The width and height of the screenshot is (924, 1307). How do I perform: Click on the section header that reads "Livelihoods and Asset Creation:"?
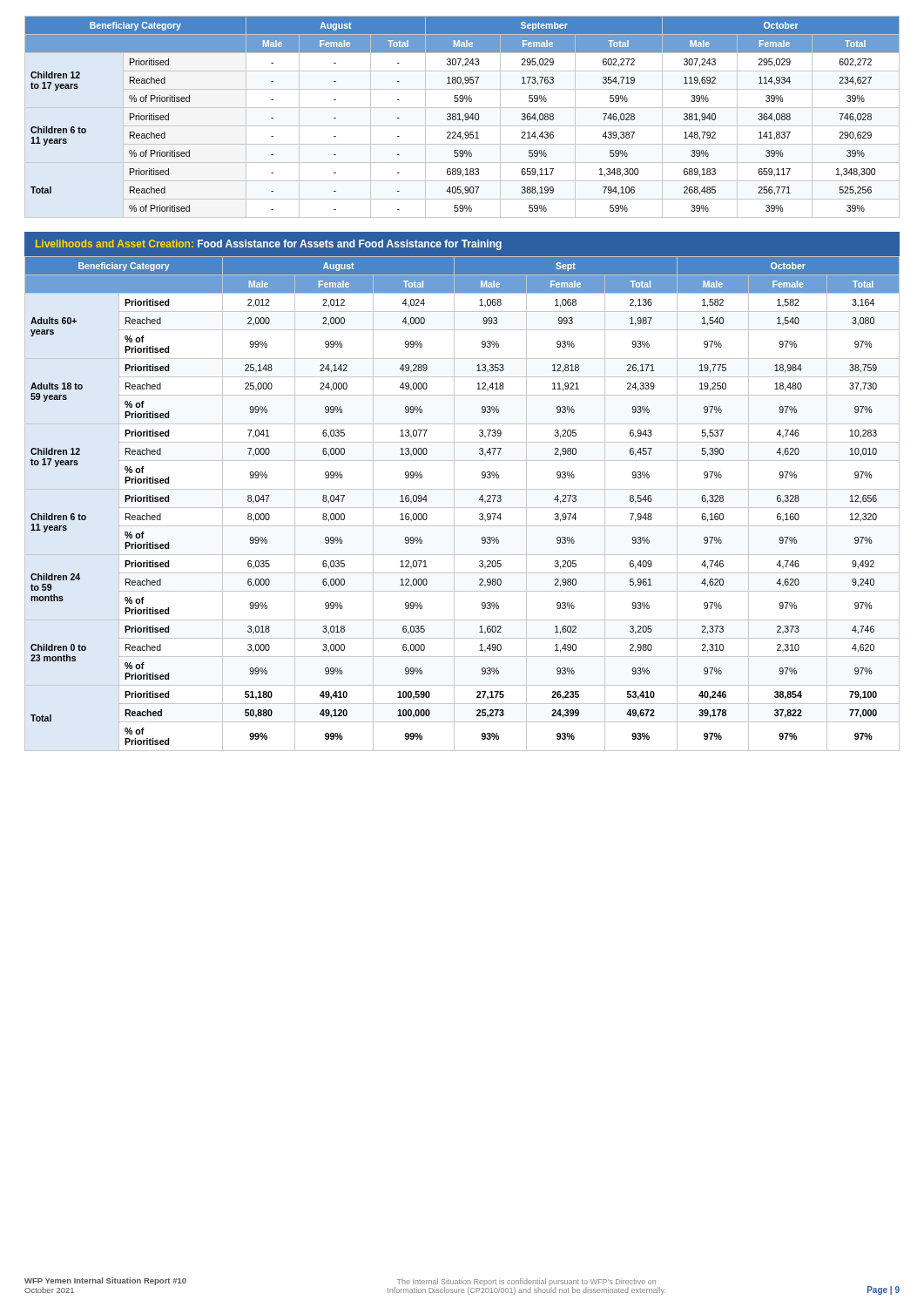[268, 244]
